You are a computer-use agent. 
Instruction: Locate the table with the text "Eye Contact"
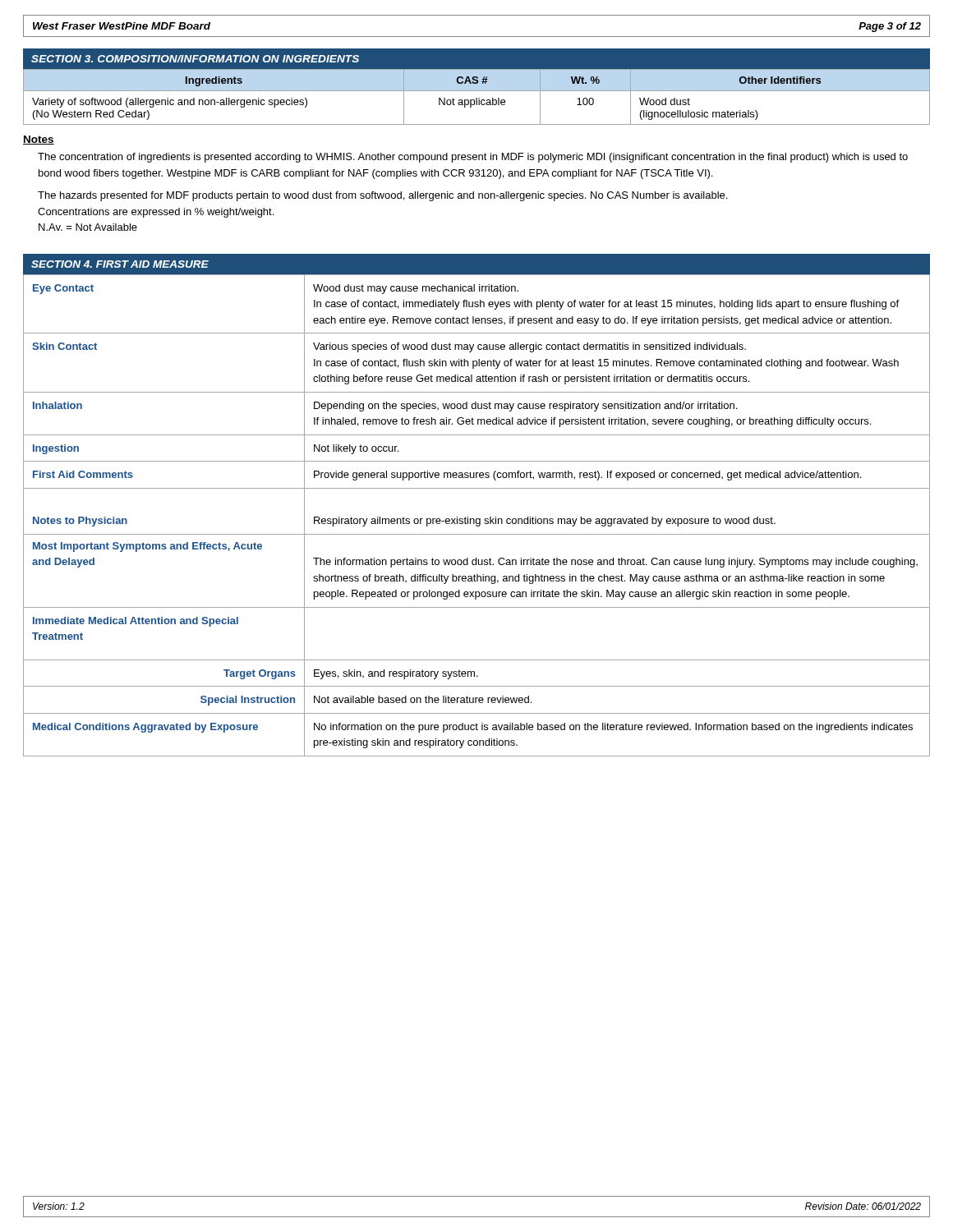476,515
